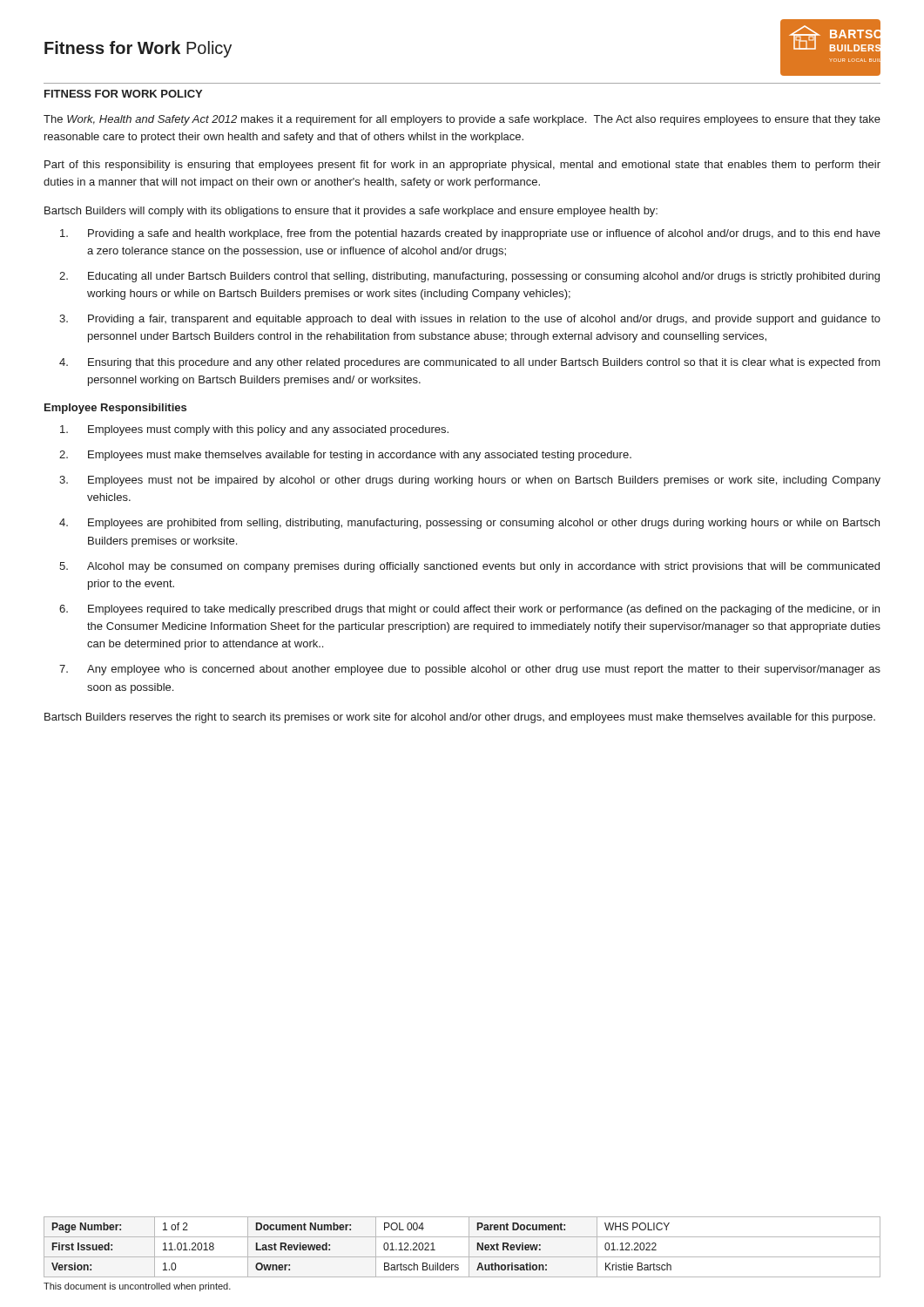This screenshot has width=924, height=1307.
Task: Click on the text block starting "Bartsch Builders reserves the right"
Action: coord(460,716)
